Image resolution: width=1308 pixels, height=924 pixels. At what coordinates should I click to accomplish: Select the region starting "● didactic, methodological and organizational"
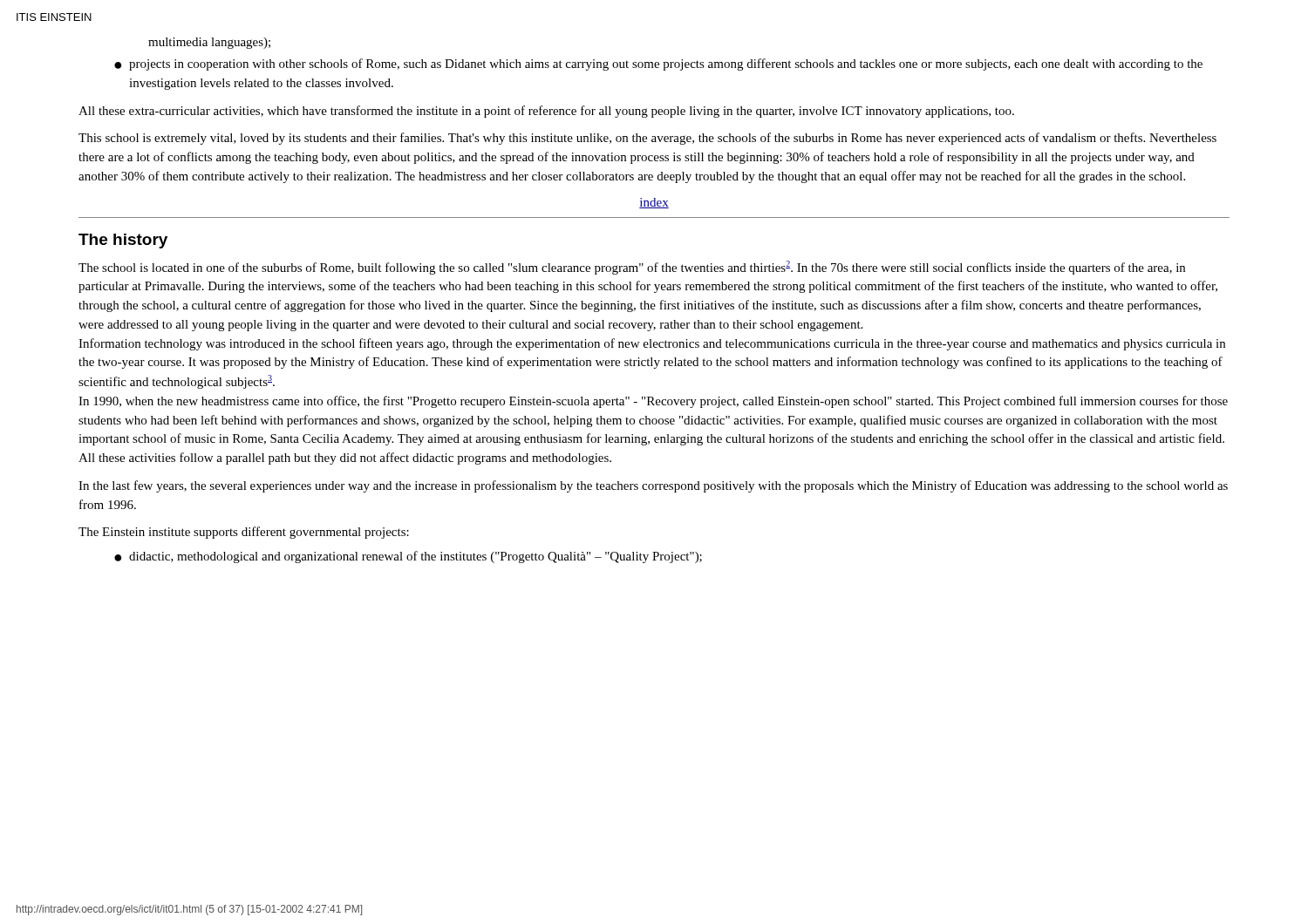pyautogui.click(x=671, y=558)
